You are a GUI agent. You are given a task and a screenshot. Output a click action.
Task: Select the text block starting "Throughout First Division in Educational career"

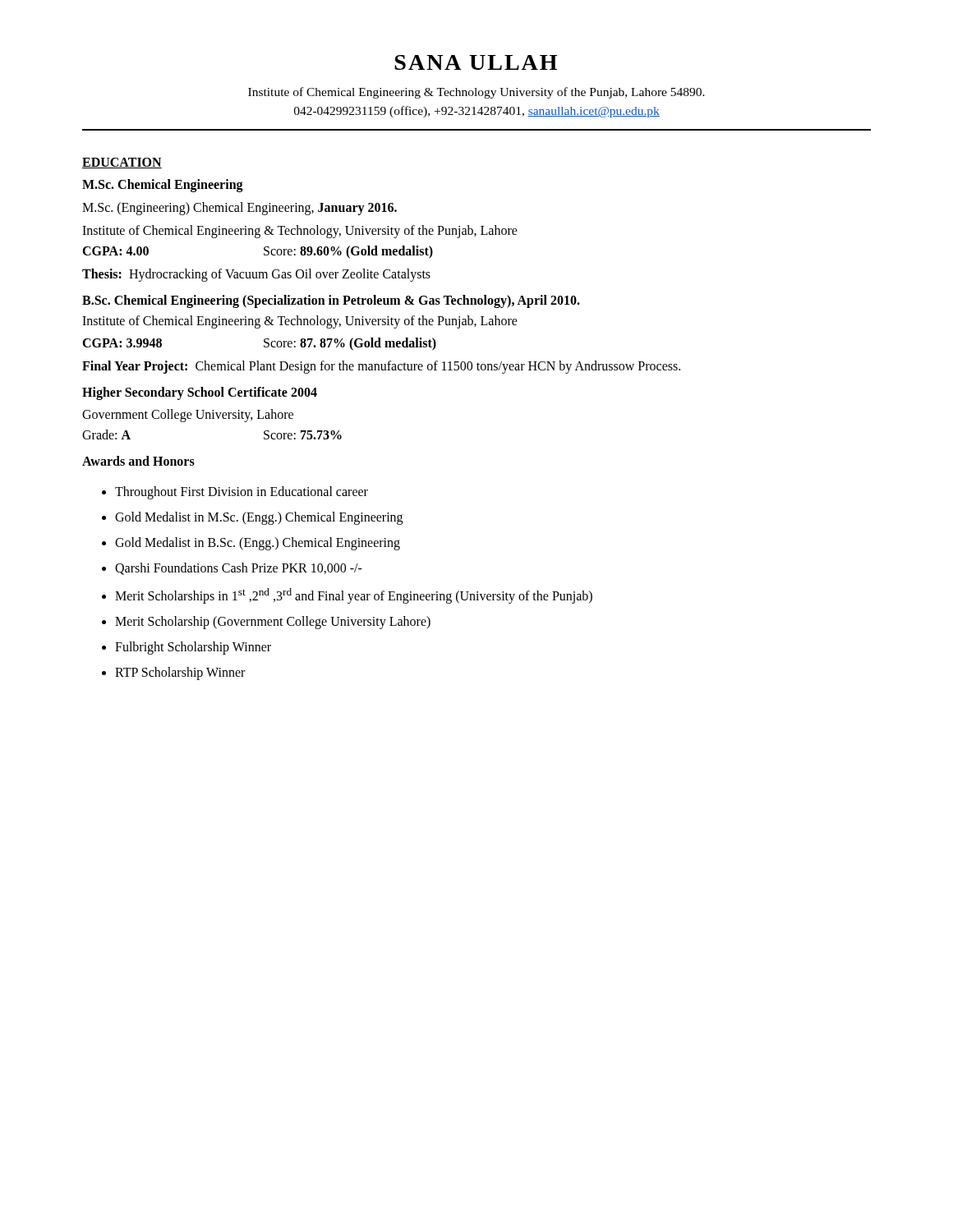[242, 491]
